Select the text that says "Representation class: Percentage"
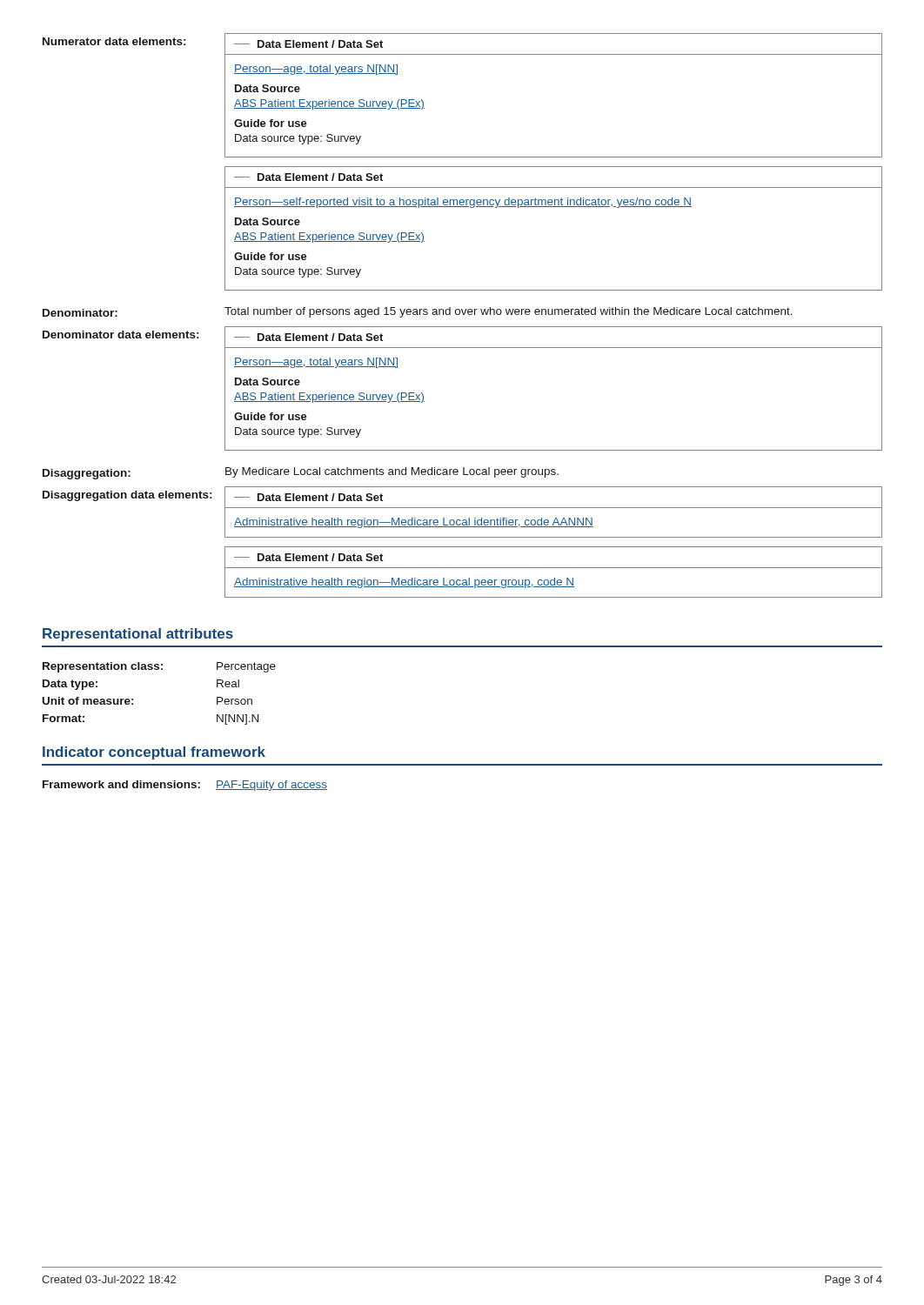The height and width of the screenshot is (1305, 924). 159,666
